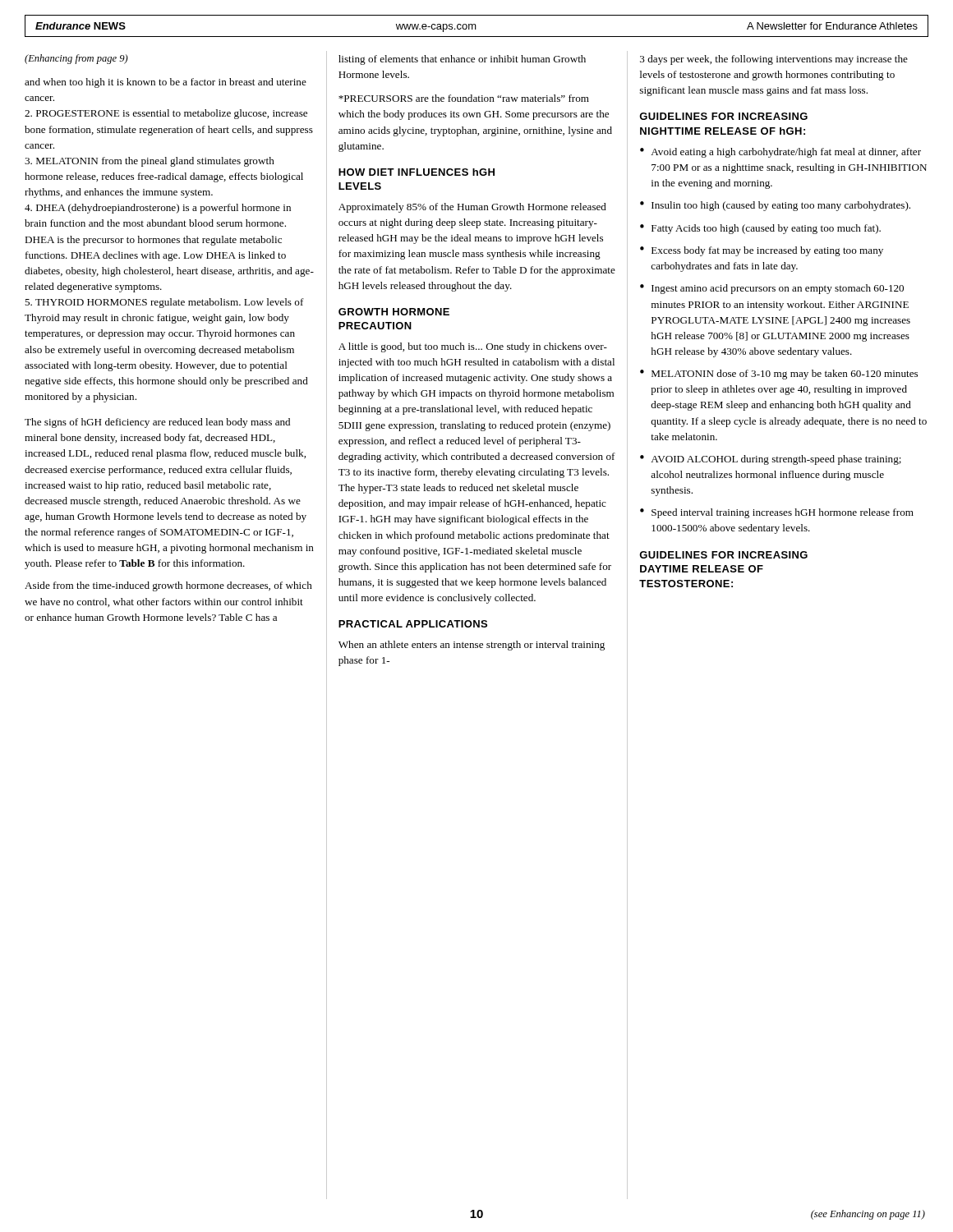Click on the block starting "PRACTICAL APPLICATIONS"
Viewport: 953px width, 1232px height.
coord(413,624)
